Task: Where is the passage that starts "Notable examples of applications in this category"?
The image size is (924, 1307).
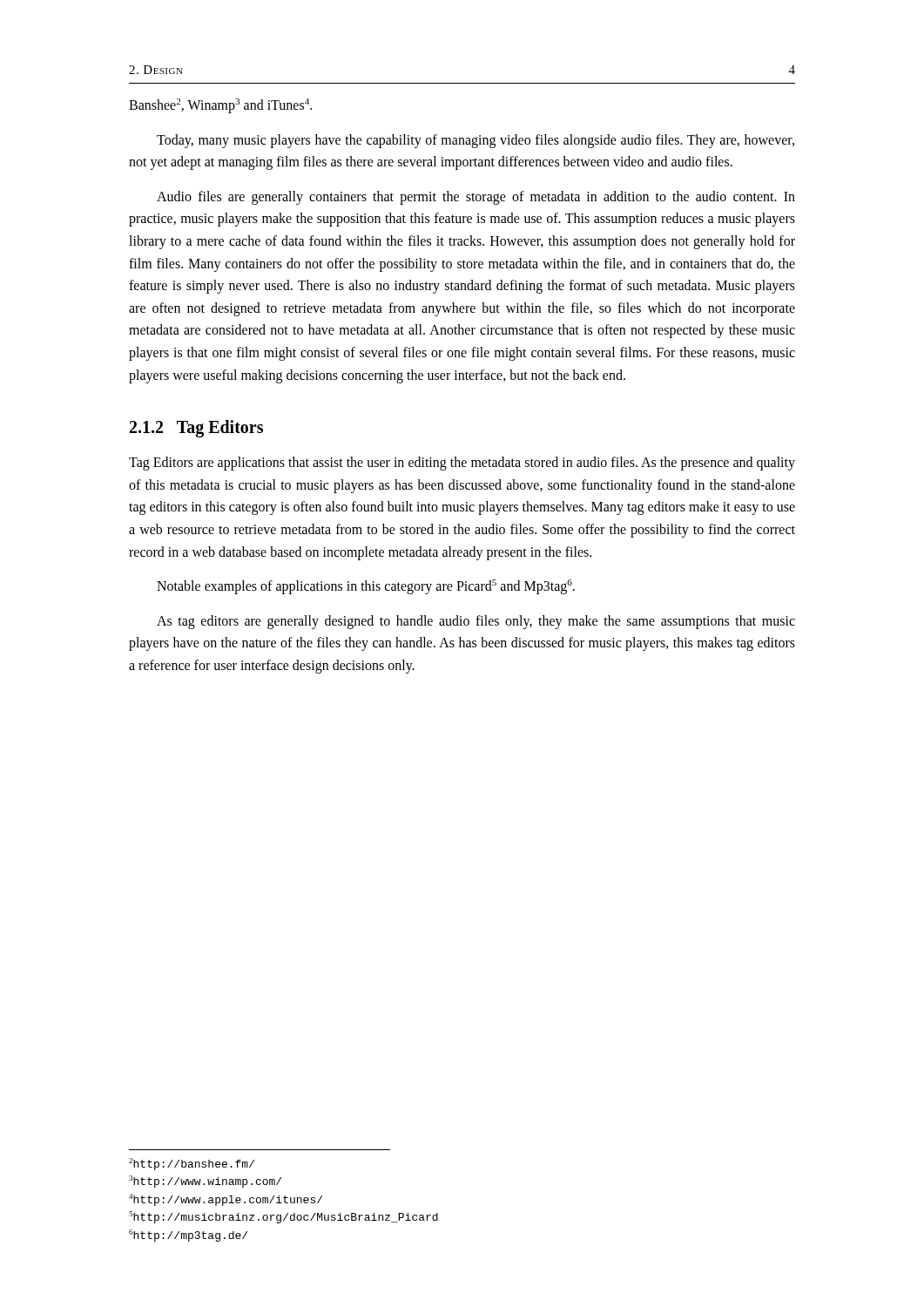Action: pyautogui.click(x=462, y=586)
